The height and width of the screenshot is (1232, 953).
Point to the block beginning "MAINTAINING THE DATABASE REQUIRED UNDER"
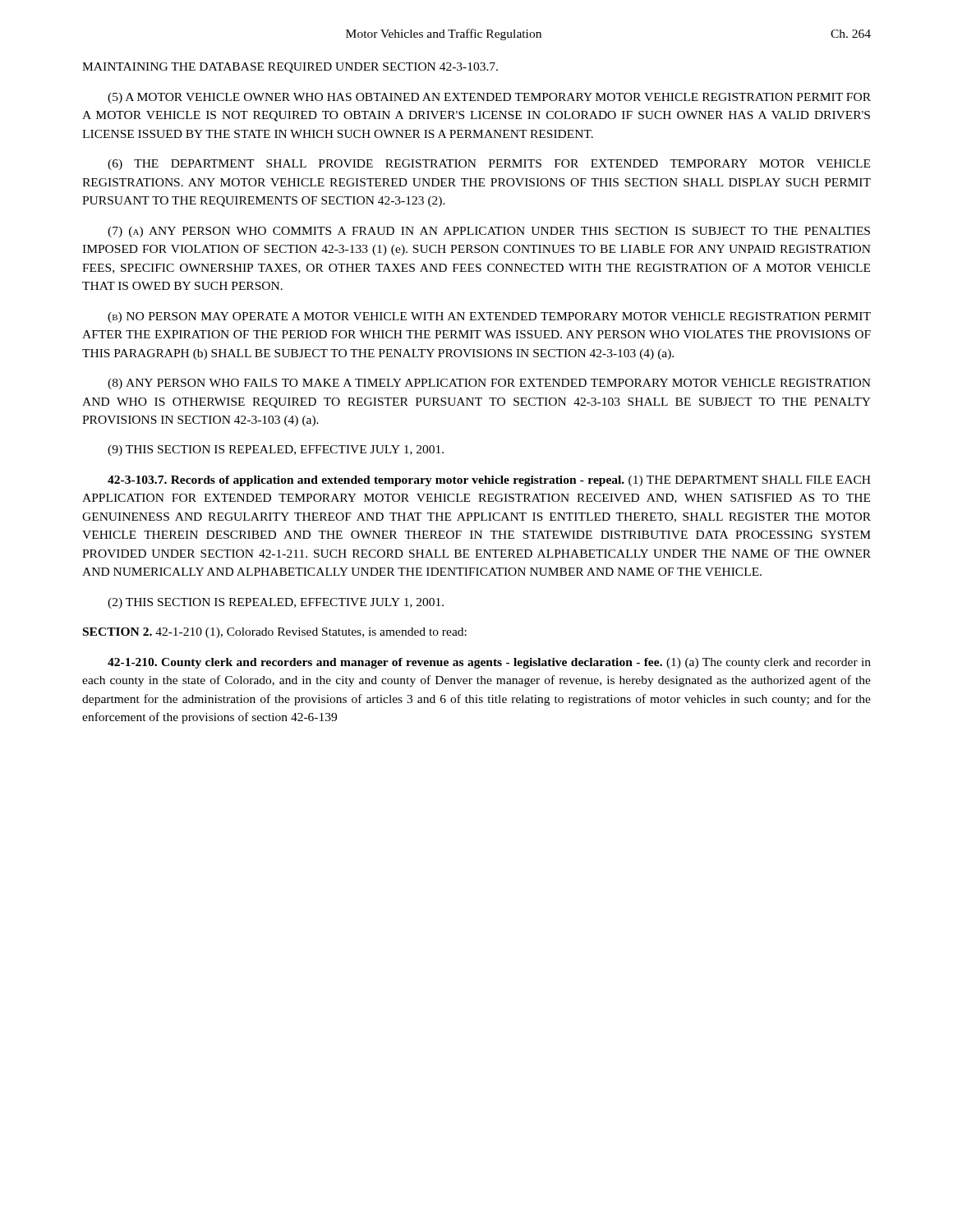[x=476, y=67]
